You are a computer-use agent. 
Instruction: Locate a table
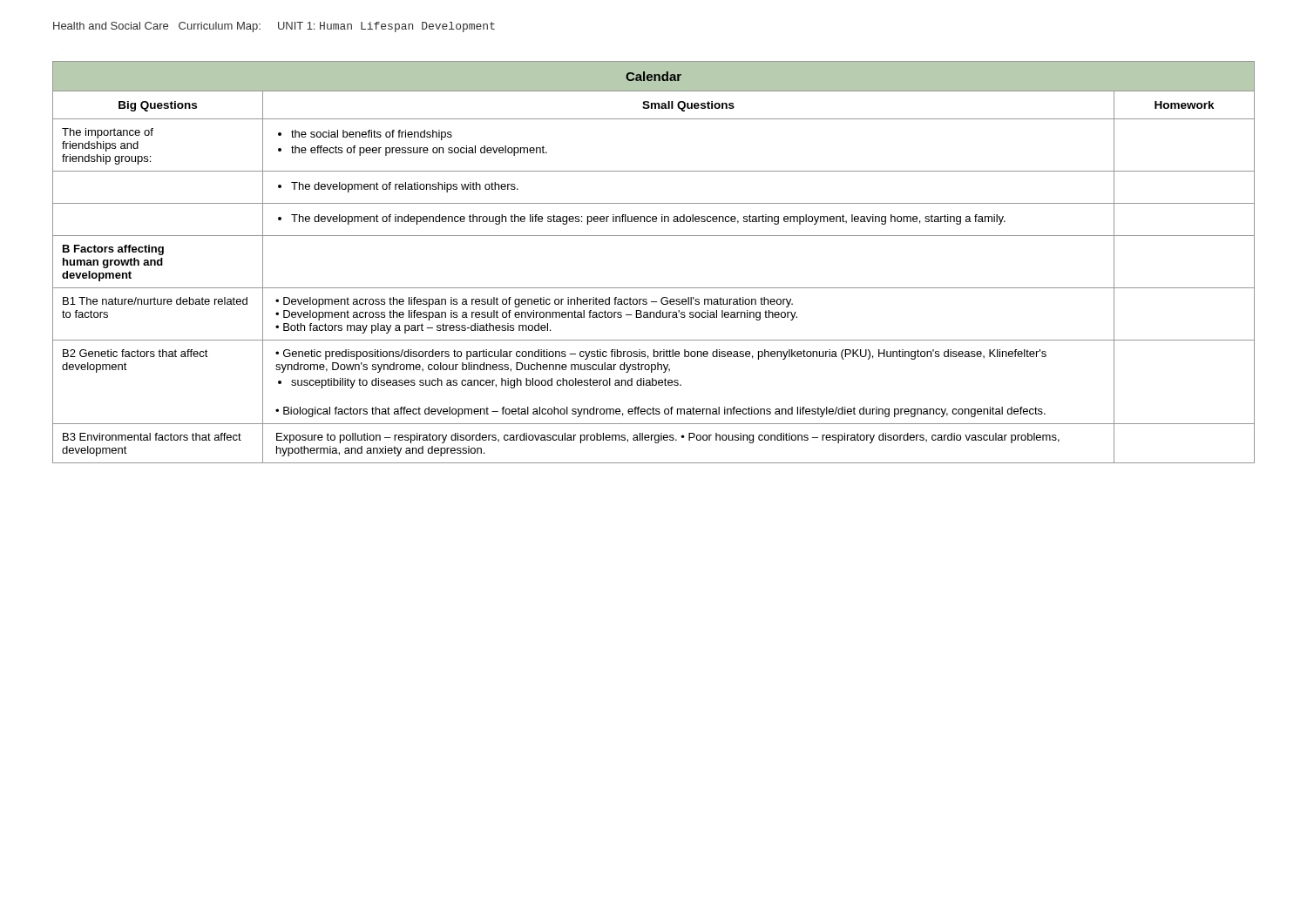[654, 277]
